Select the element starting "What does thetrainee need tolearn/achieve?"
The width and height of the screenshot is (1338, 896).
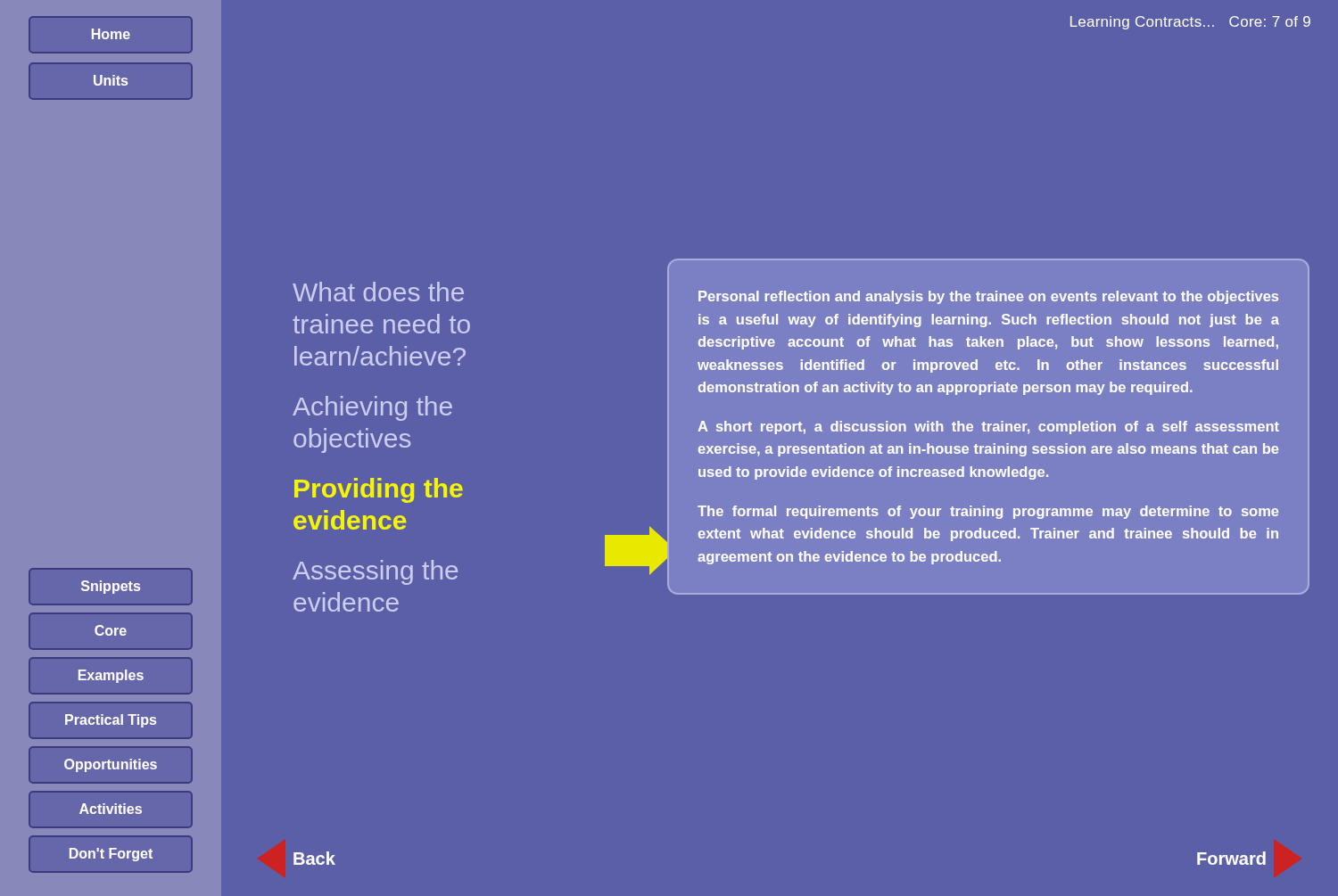tap(382, 324)
